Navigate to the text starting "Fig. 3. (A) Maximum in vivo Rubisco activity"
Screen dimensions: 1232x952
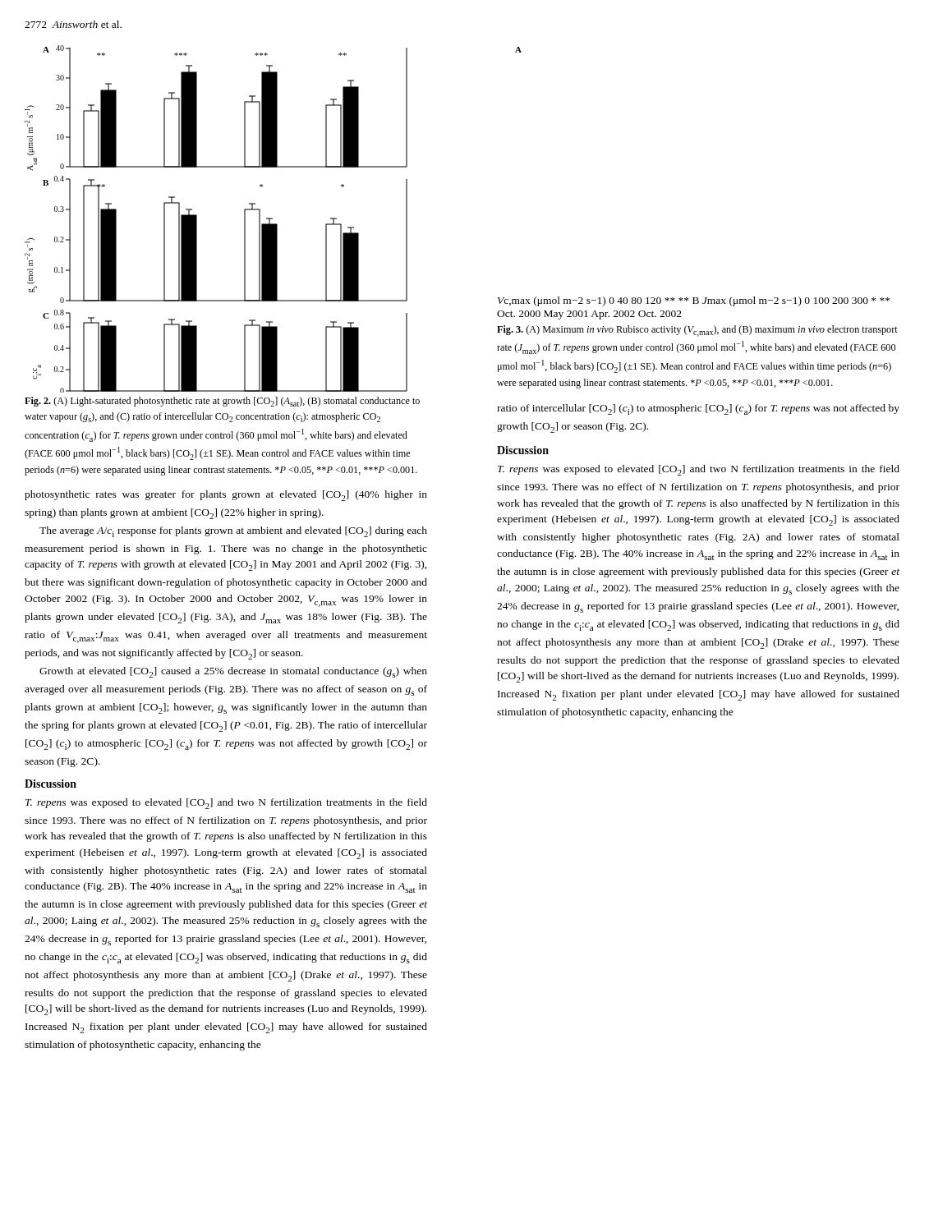(697, 356)
